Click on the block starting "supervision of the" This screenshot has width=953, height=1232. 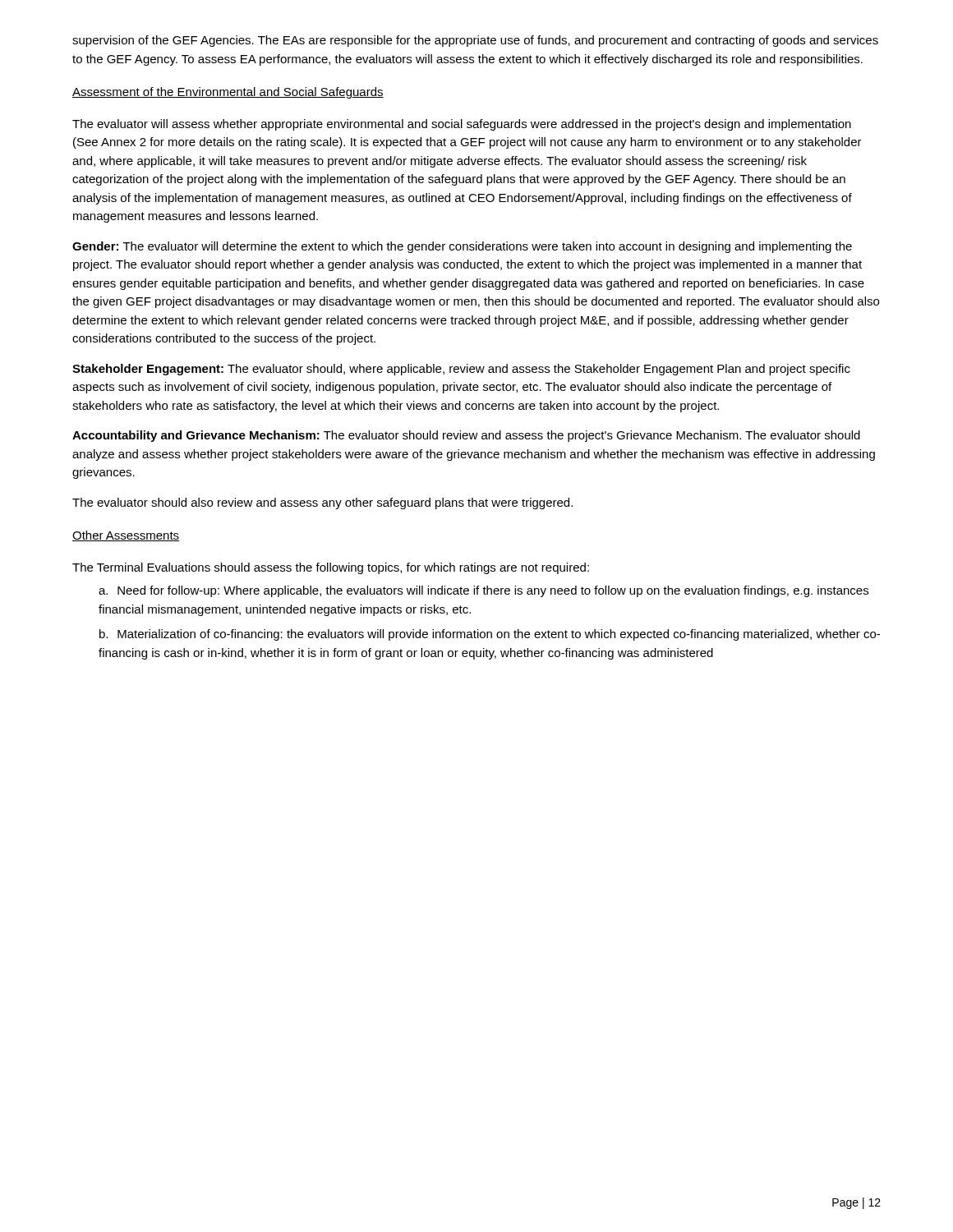(x=475, y=49)
